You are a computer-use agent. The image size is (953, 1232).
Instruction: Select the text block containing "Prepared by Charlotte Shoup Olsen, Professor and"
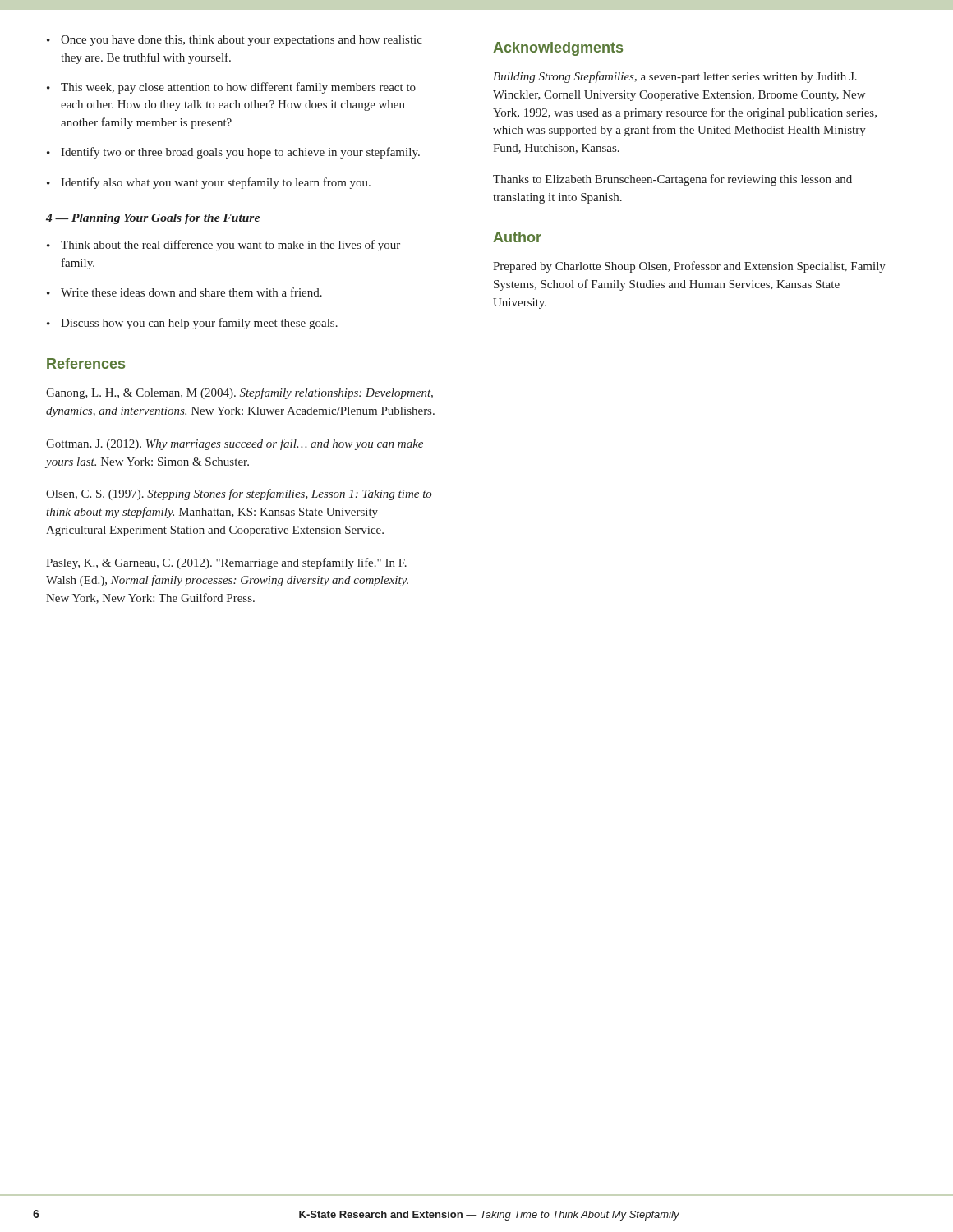coord(689,284)
